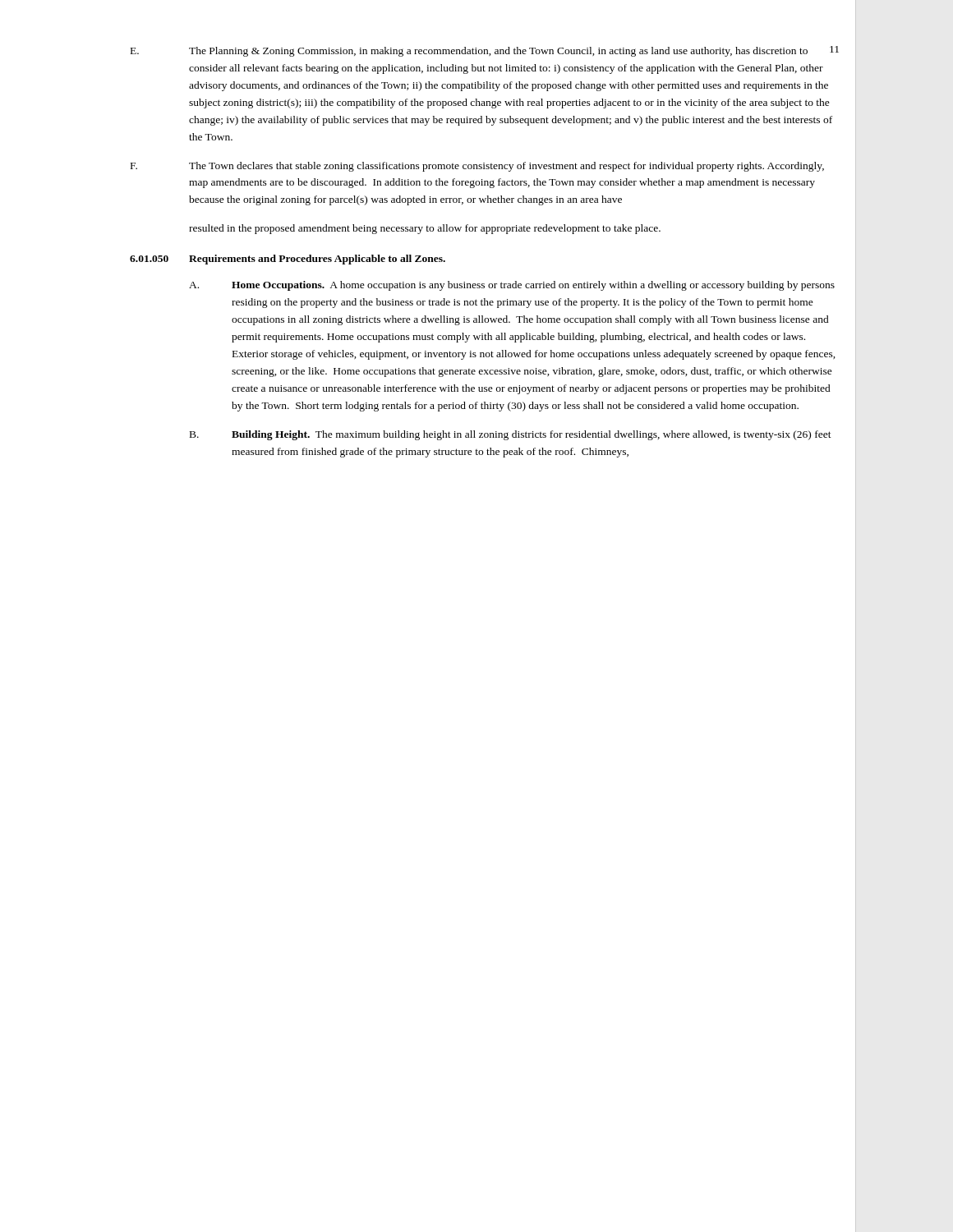This screenshot has width=953, height=1232.
Task: Point to the block beginning "A. Home Occupations. A home occupation is any"
Action: [514, 346]
